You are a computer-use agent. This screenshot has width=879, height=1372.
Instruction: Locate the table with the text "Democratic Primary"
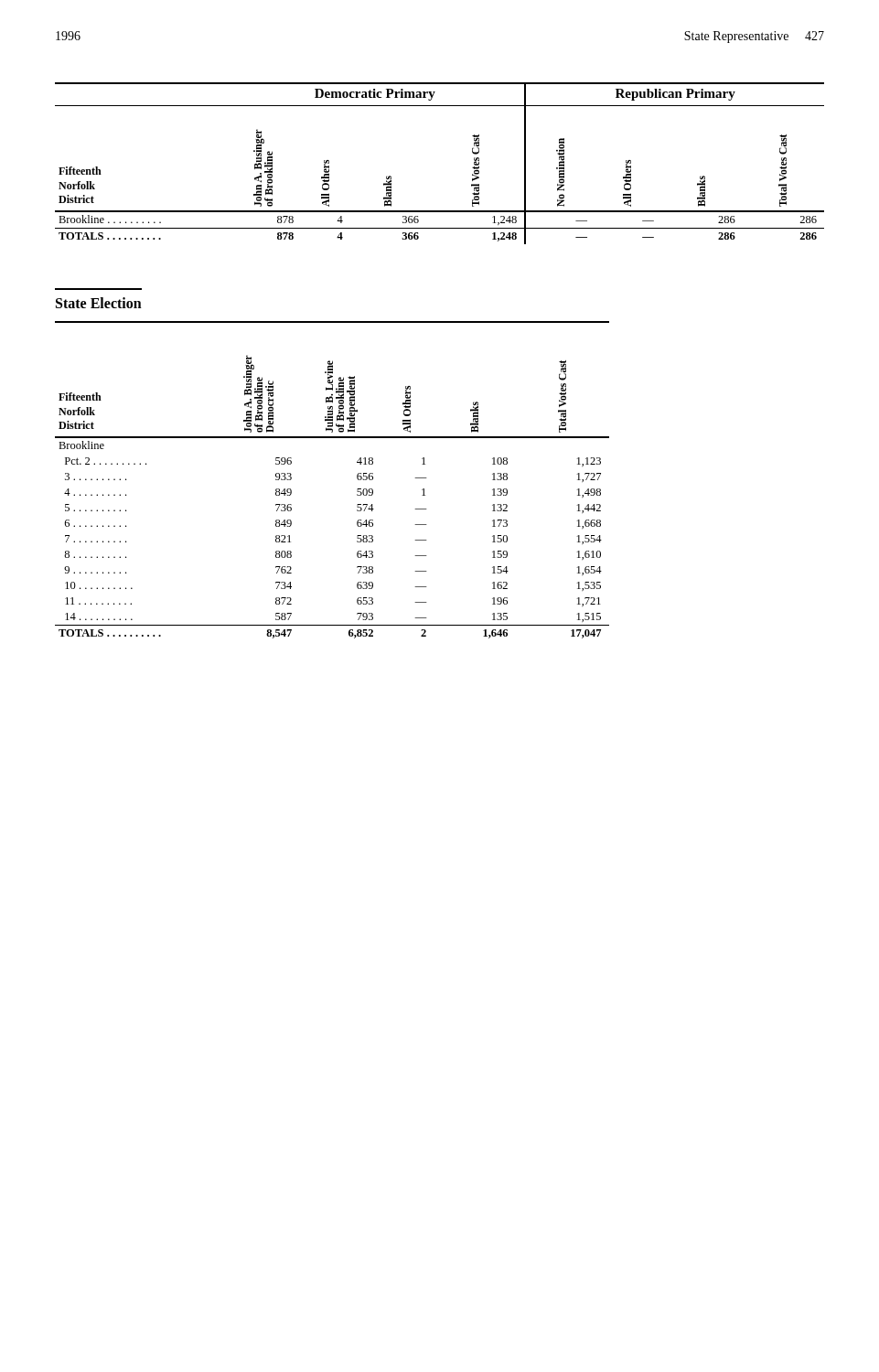440,163
